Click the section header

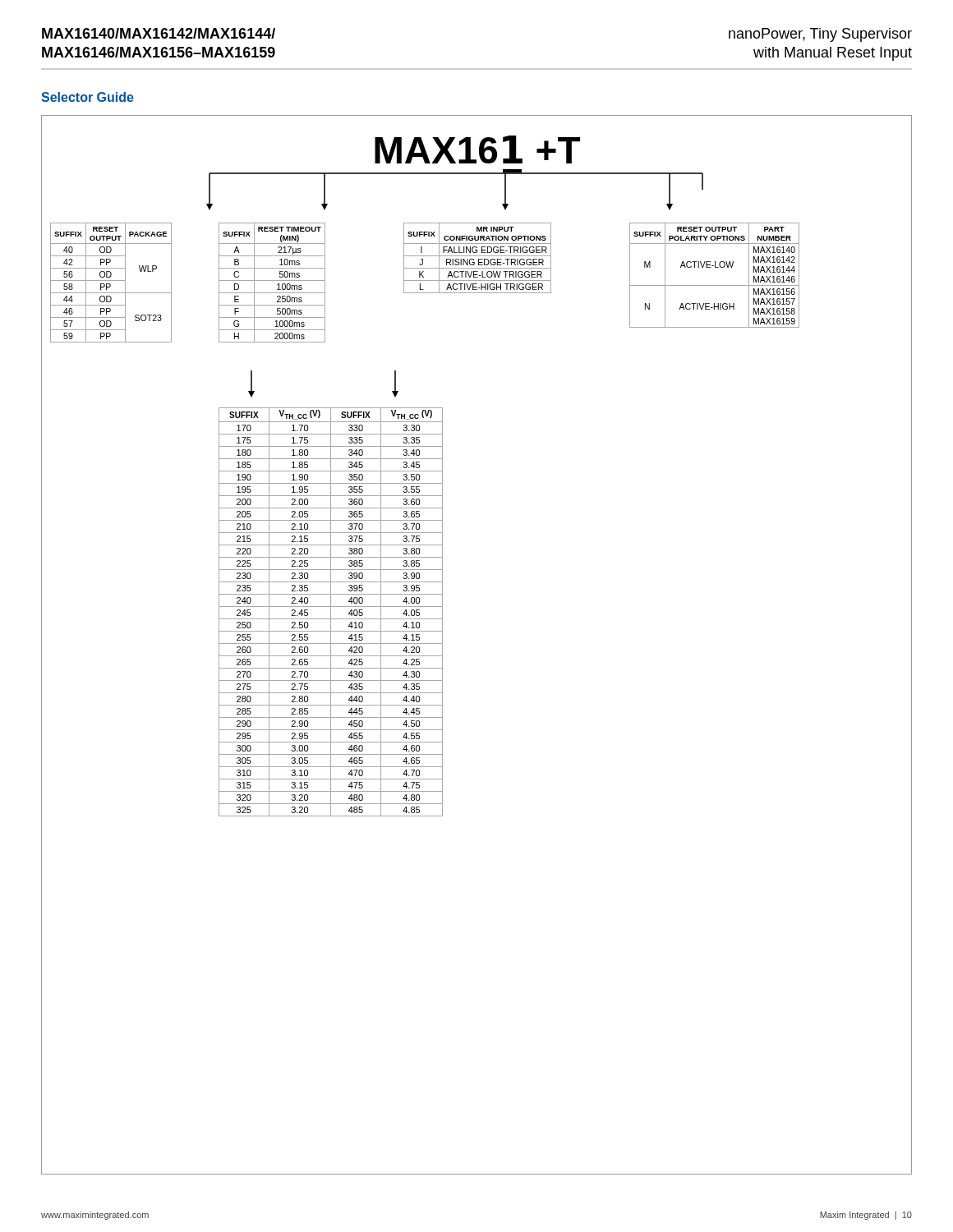point(87,97)
